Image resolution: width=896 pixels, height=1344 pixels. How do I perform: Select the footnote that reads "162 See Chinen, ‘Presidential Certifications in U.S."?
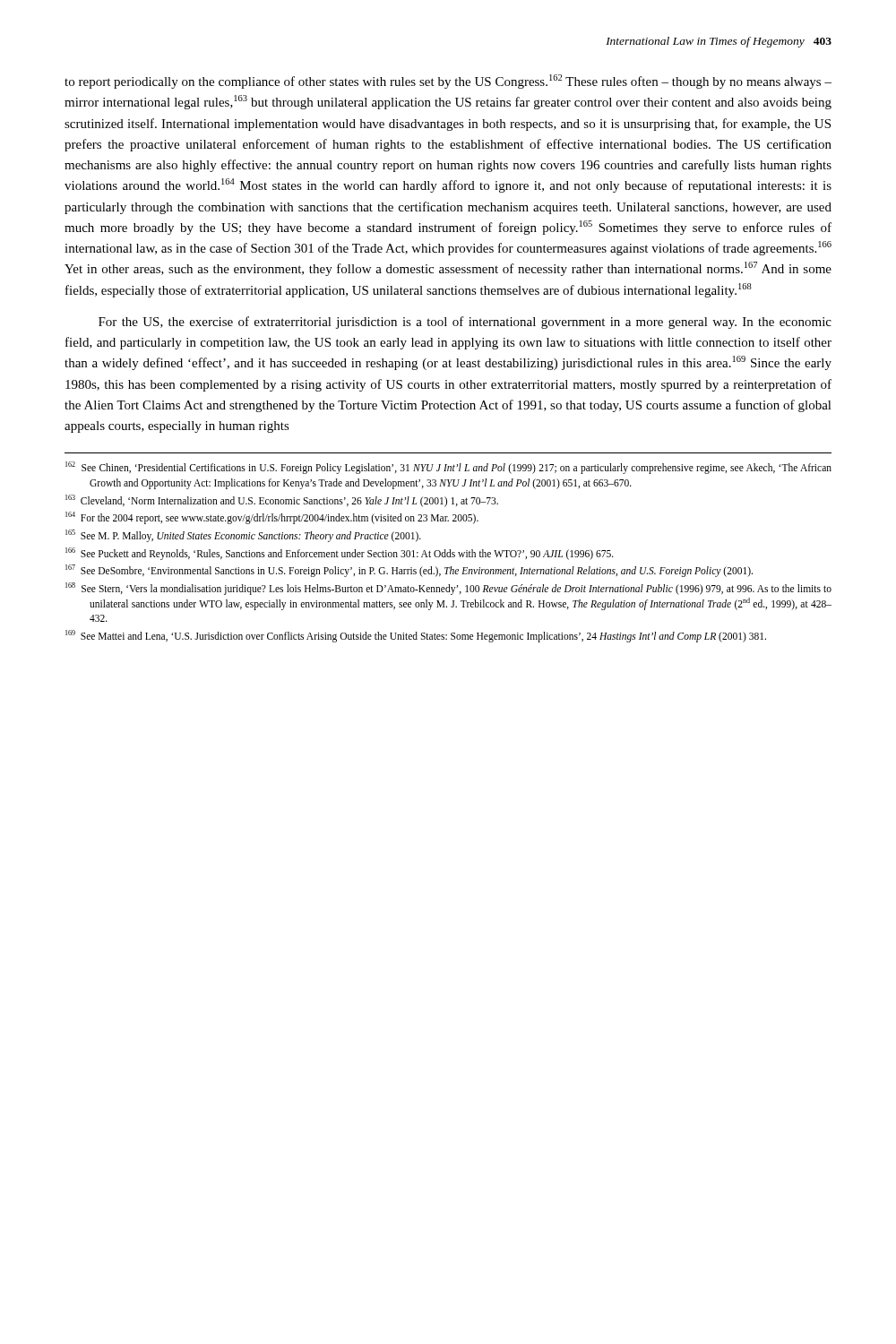click(x=448, y=475)
